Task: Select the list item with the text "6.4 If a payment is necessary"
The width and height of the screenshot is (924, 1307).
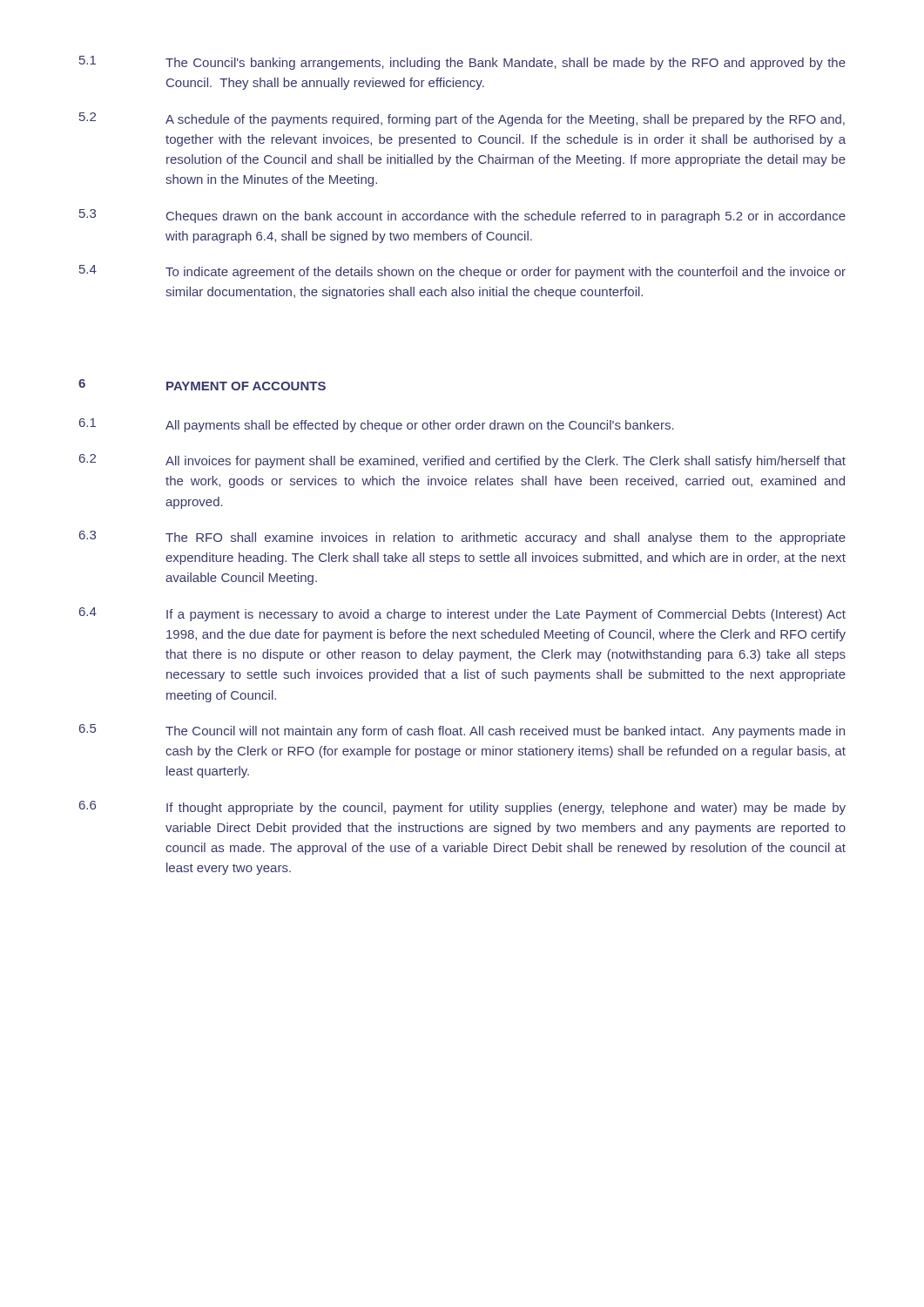Action: pyautogui.click(x=462, y=654)
